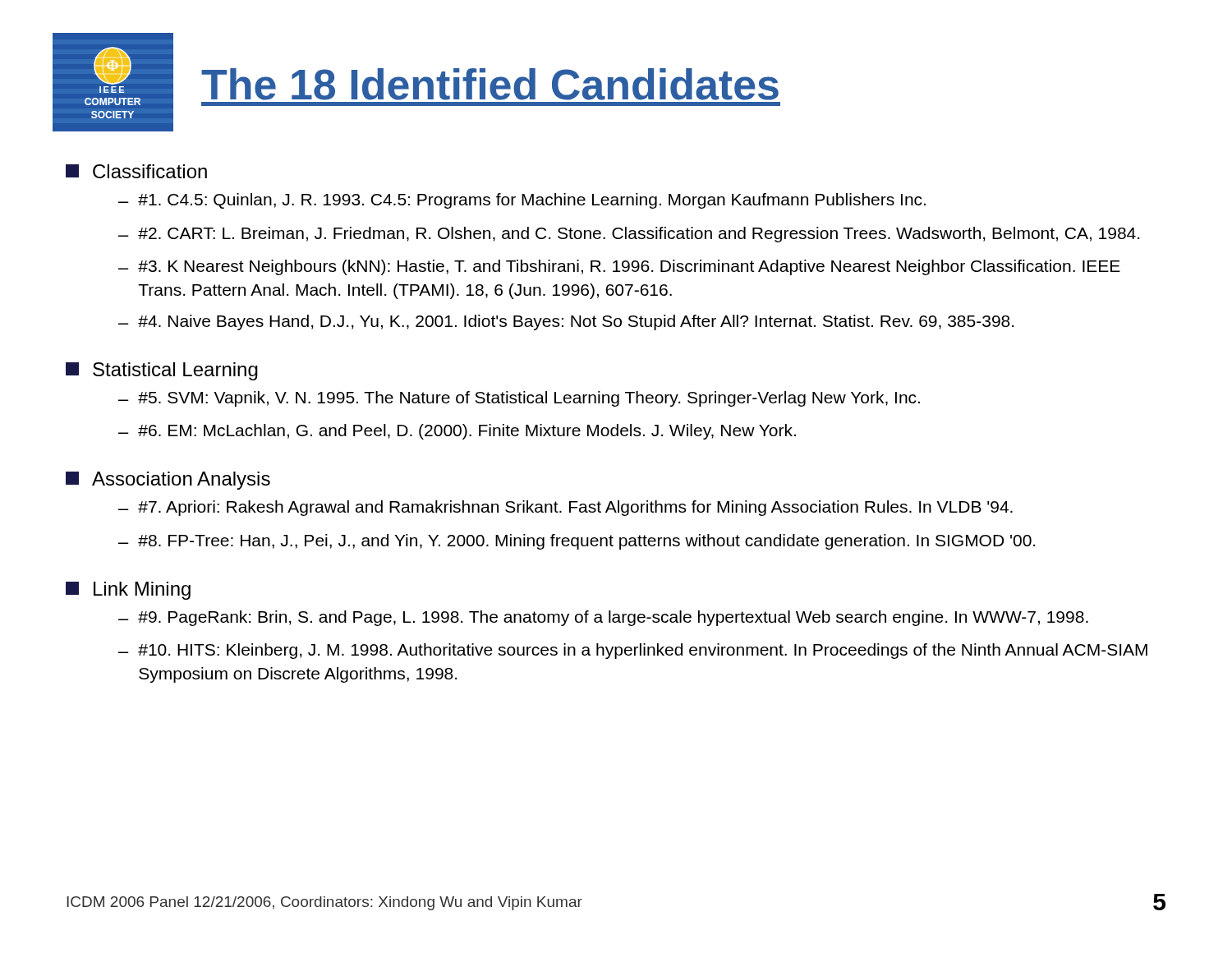1232x953 pixels.
Task: Locate the region starting "– #9. PageRank: Brin, S."
Action: [604, 618]
